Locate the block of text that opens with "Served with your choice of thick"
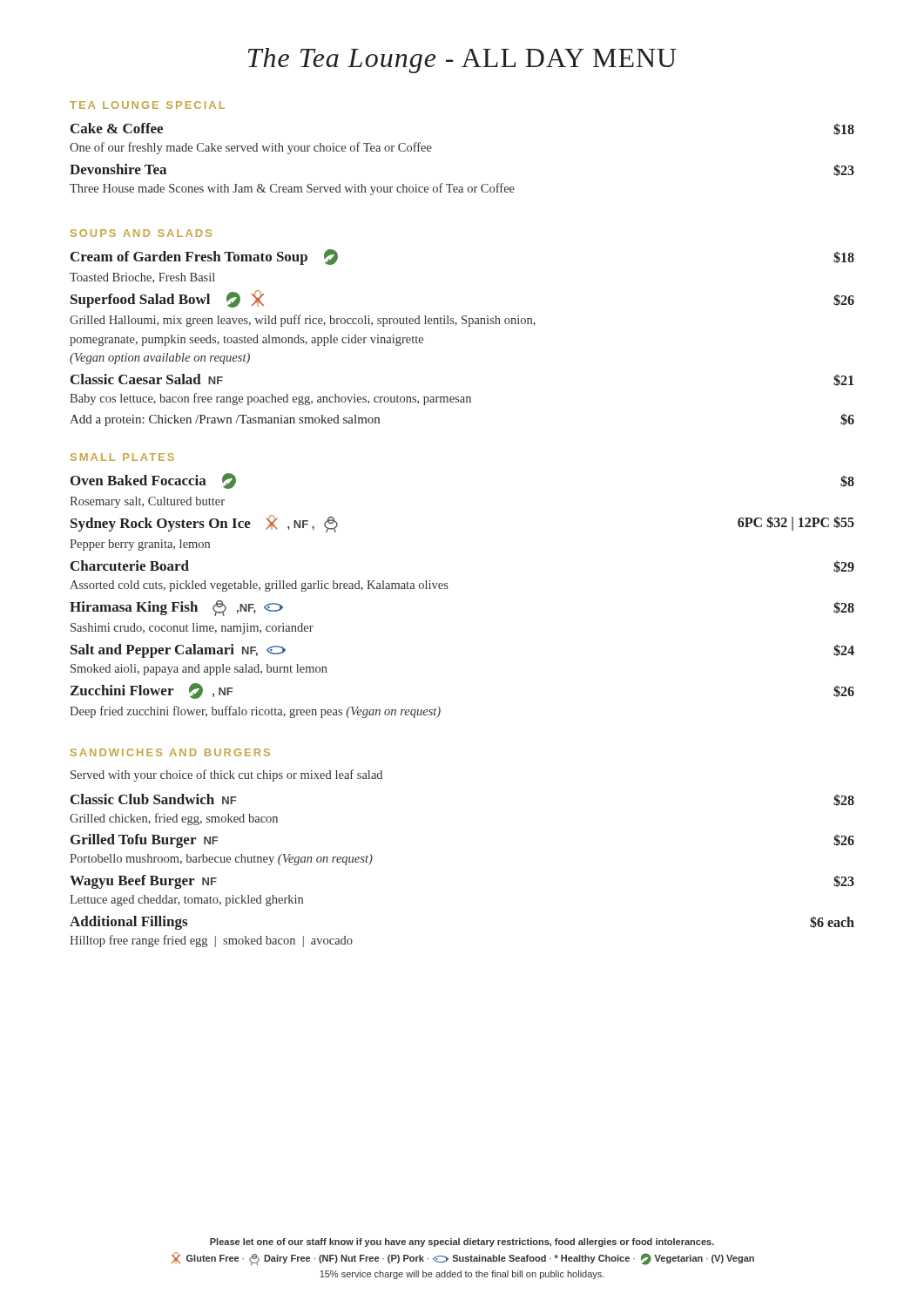Viewport: 924px width, 1307px height. pyautogui.click(x=226, y=774)
